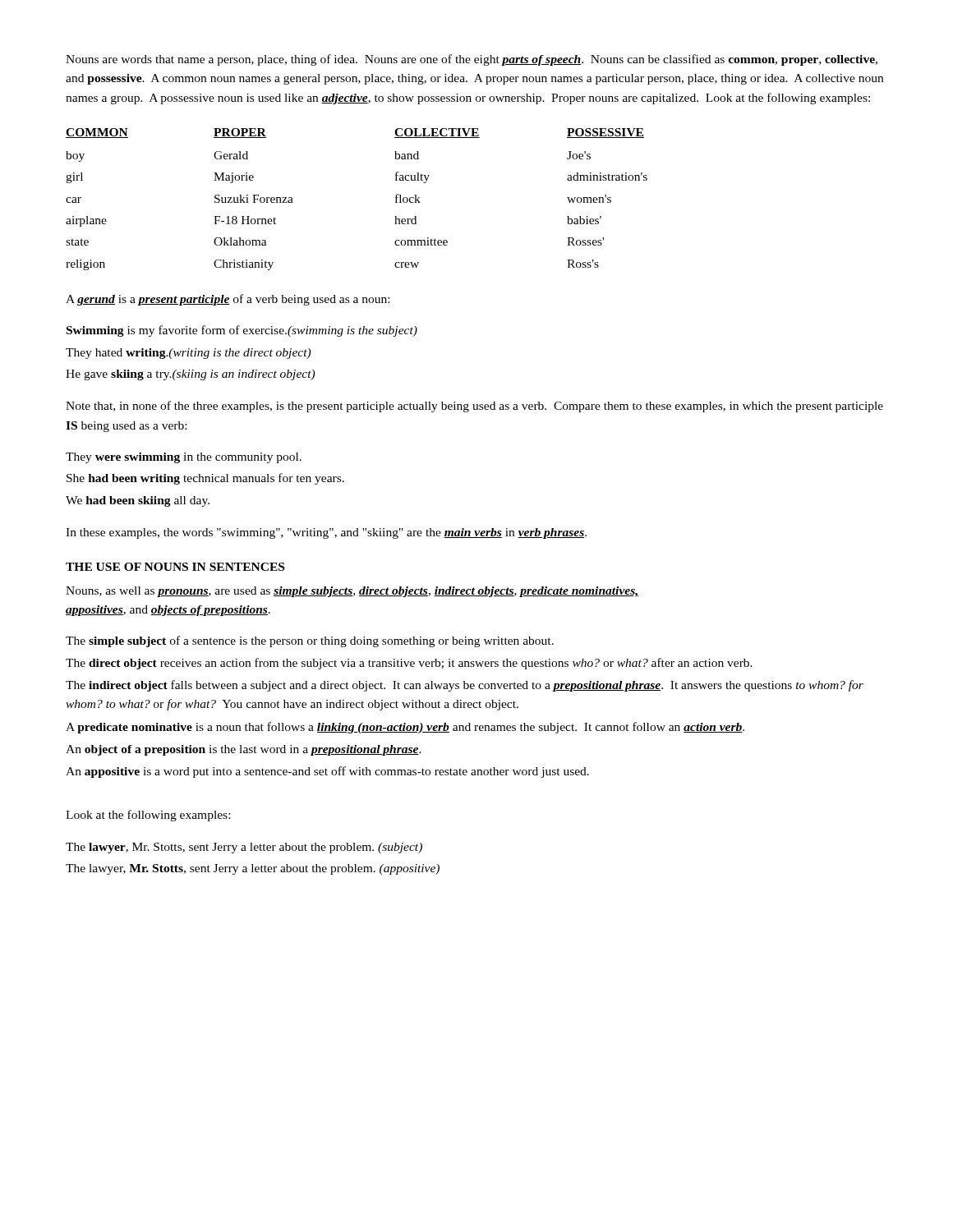953x1232 pixels.
Task: Find the table that mentions "COMMON boy girl"
Action: click(476, 198)
